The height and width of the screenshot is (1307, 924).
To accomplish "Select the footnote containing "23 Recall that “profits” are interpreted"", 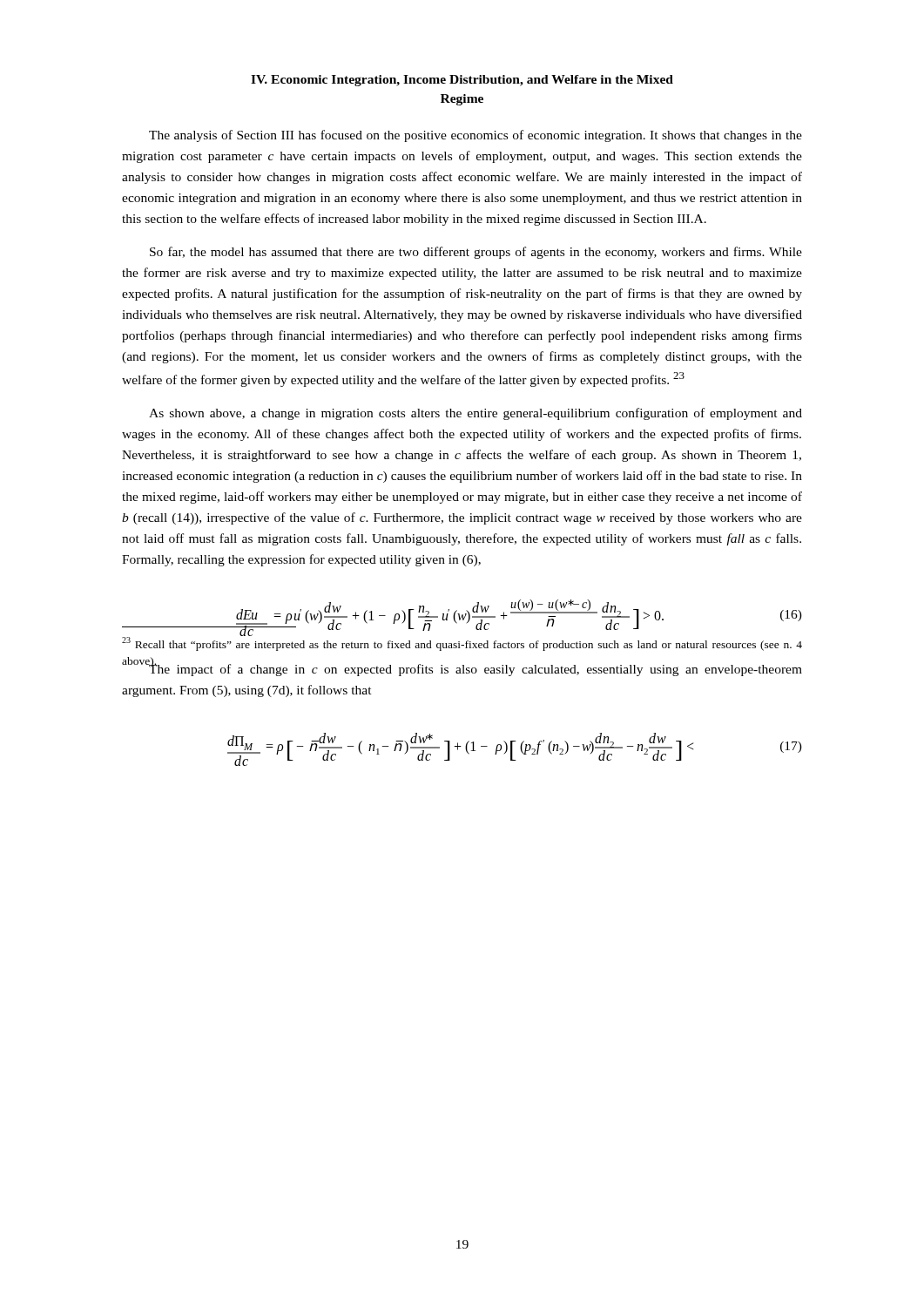I will coord(462,651).
